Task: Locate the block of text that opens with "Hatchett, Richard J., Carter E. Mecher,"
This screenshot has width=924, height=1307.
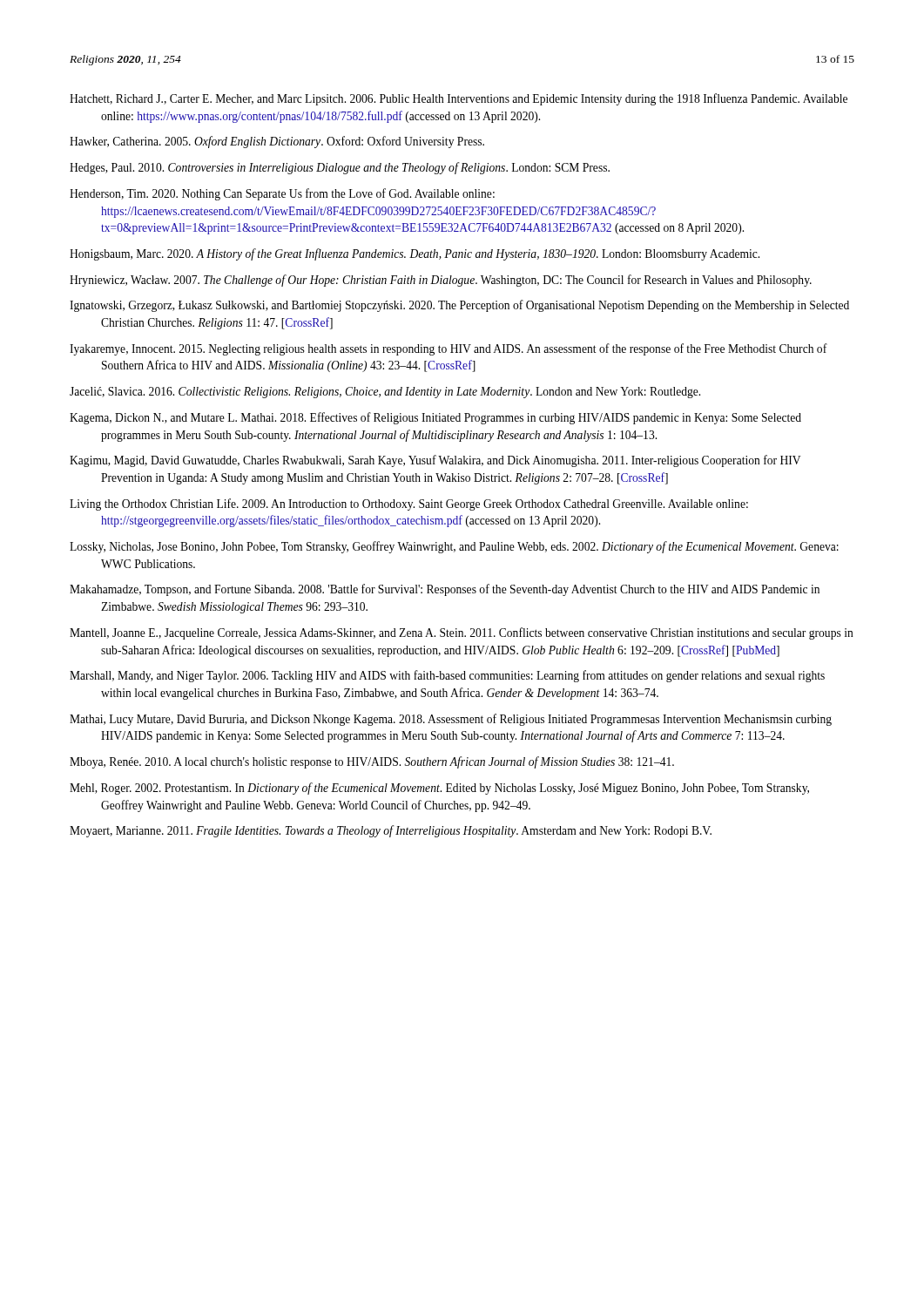Action: 462,108
